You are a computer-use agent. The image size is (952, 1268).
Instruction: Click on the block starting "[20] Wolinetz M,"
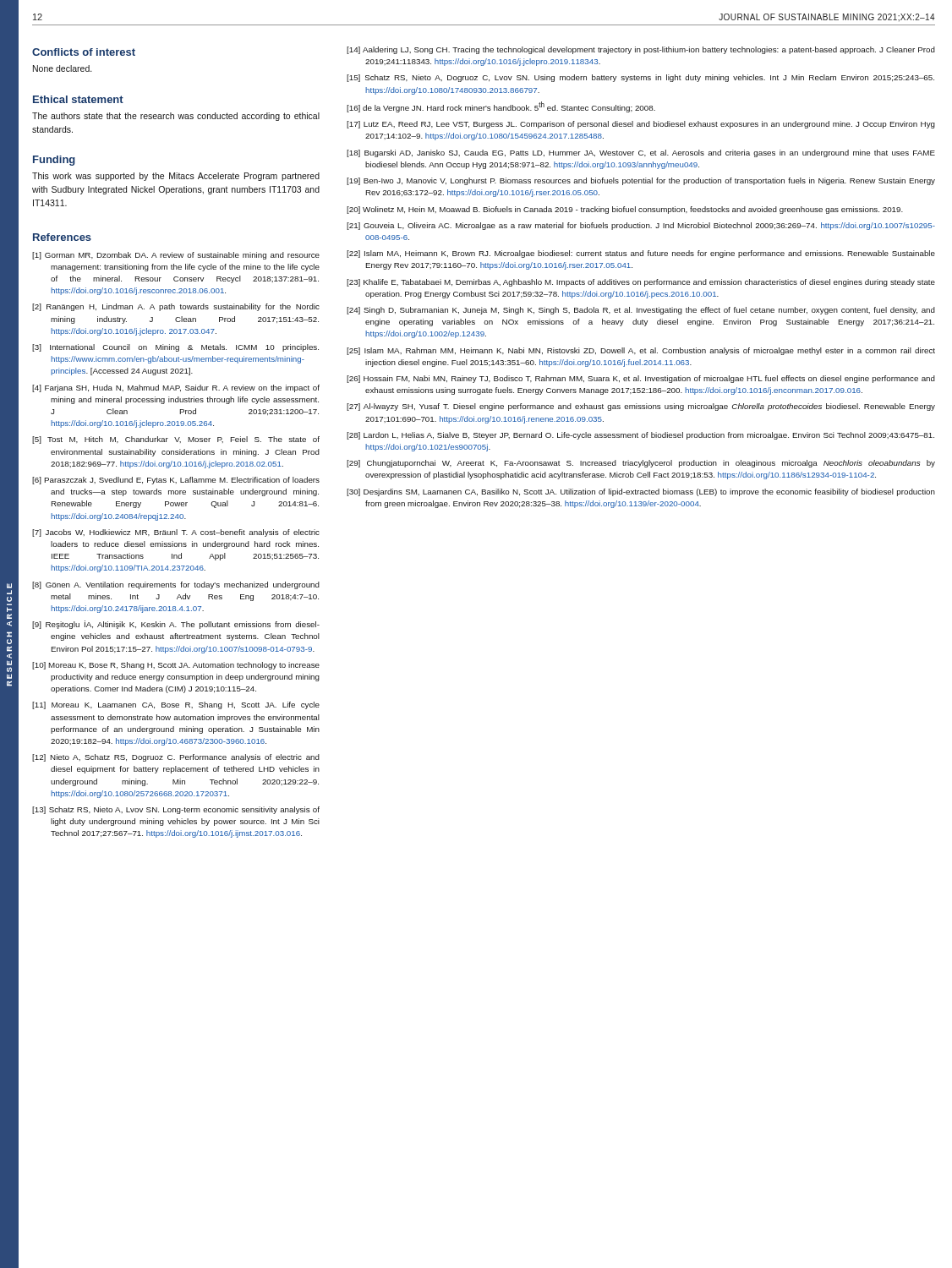click(x=625, y=209)
